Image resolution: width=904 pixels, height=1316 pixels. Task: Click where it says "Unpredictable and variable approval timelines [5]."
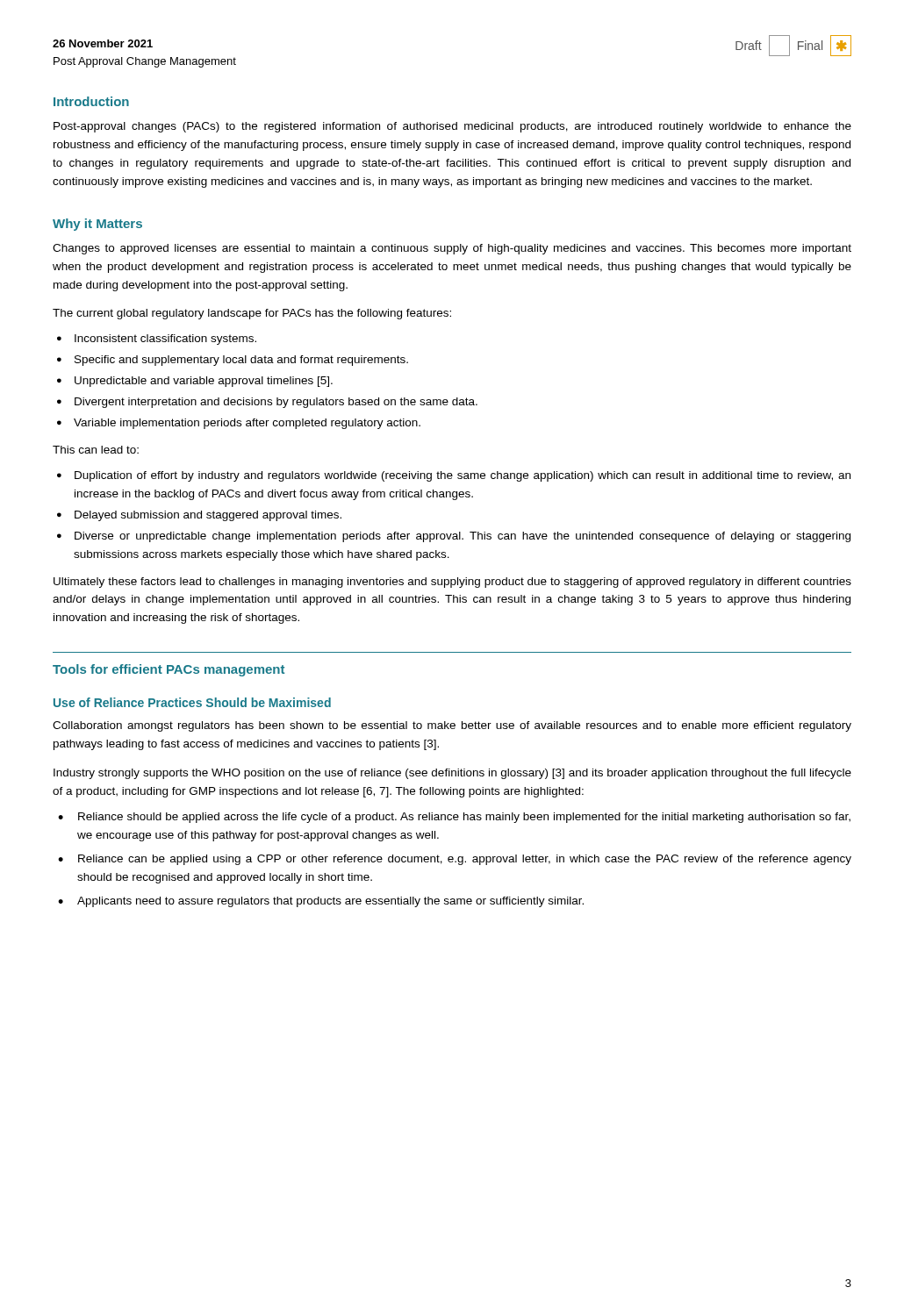[203, 380]
